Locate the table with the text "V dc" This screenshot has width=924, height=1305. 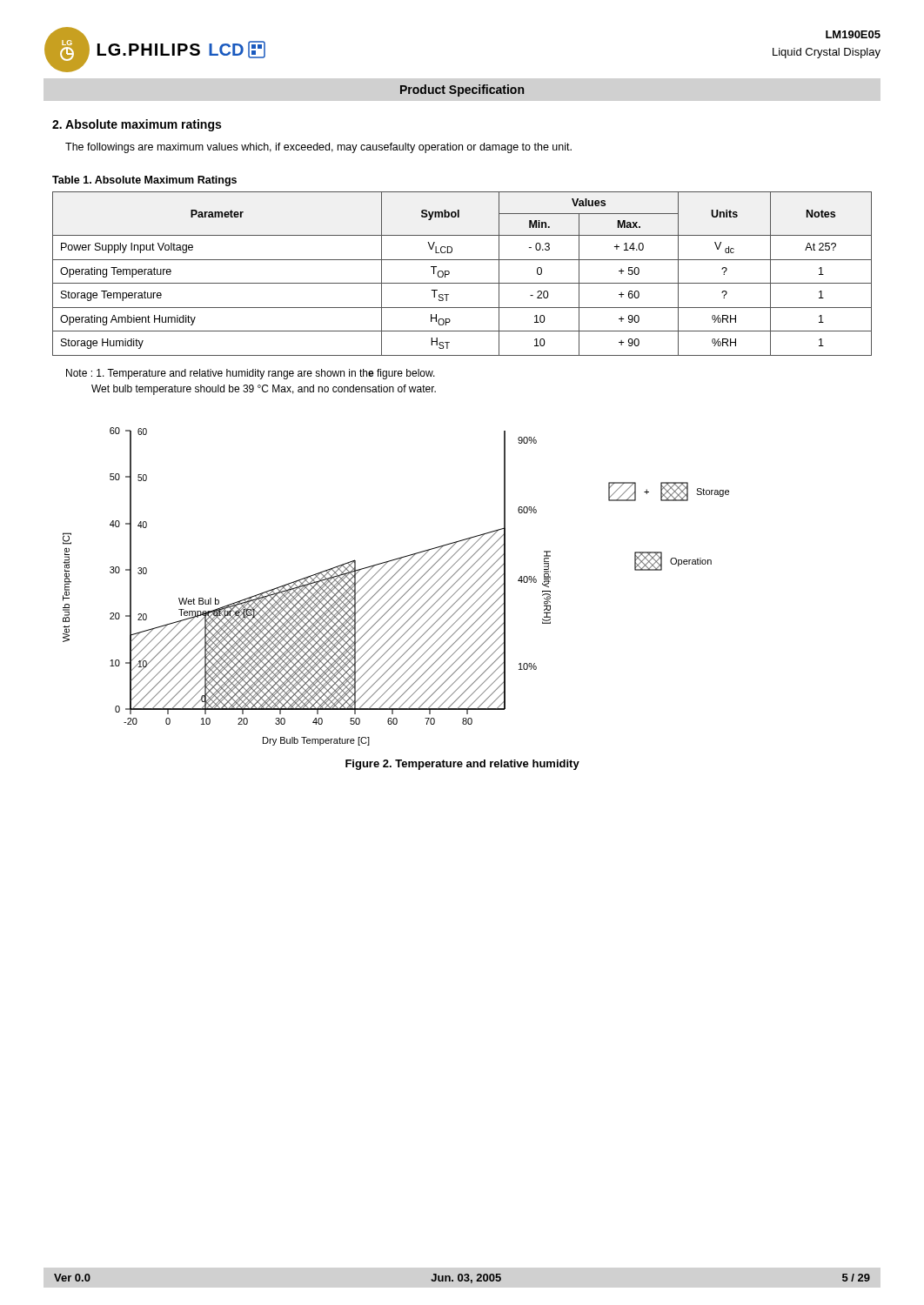[462, 273]
